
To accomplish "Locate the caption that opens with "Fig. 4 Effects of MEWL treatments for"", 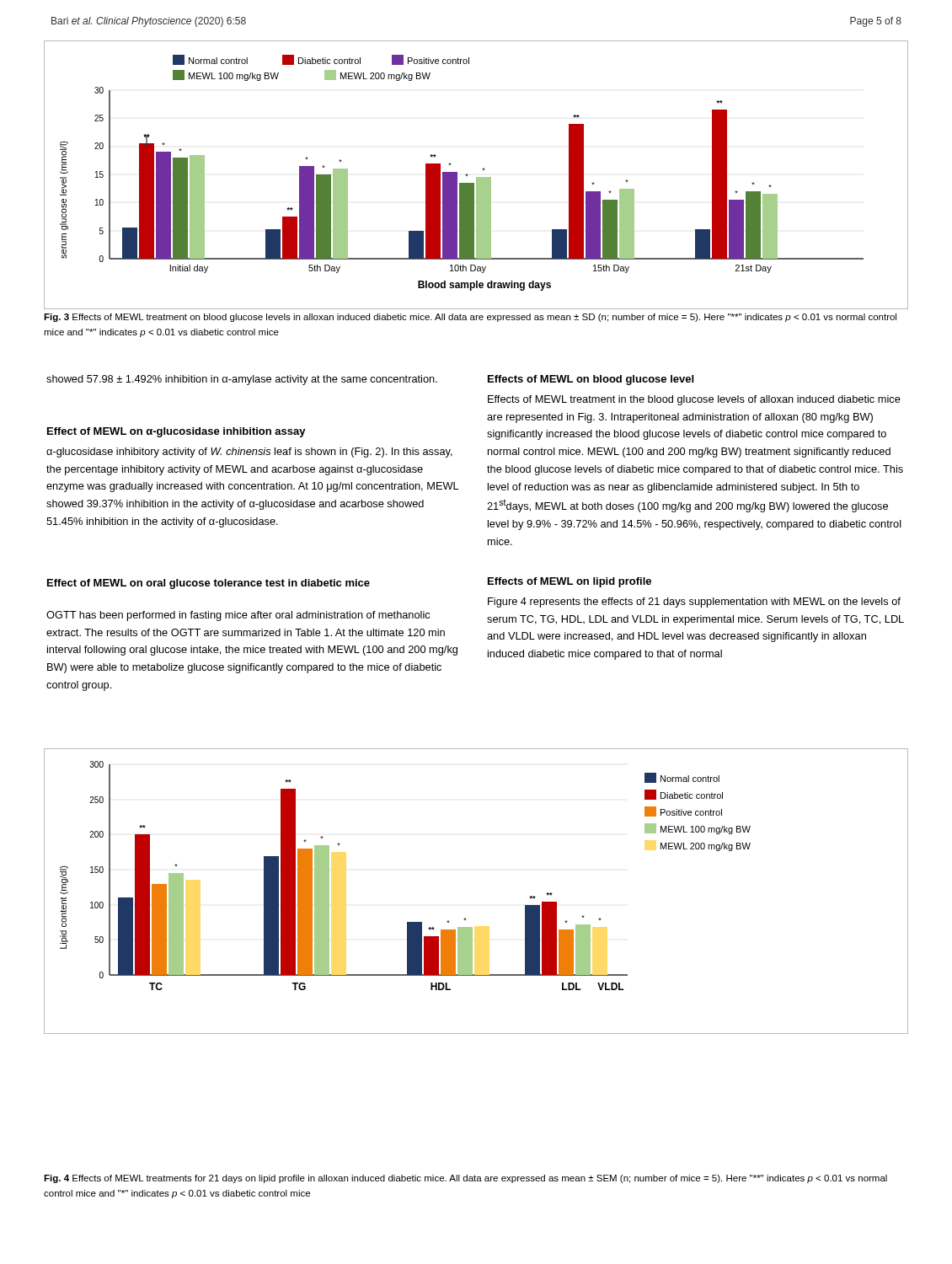I will (466, 1186).
